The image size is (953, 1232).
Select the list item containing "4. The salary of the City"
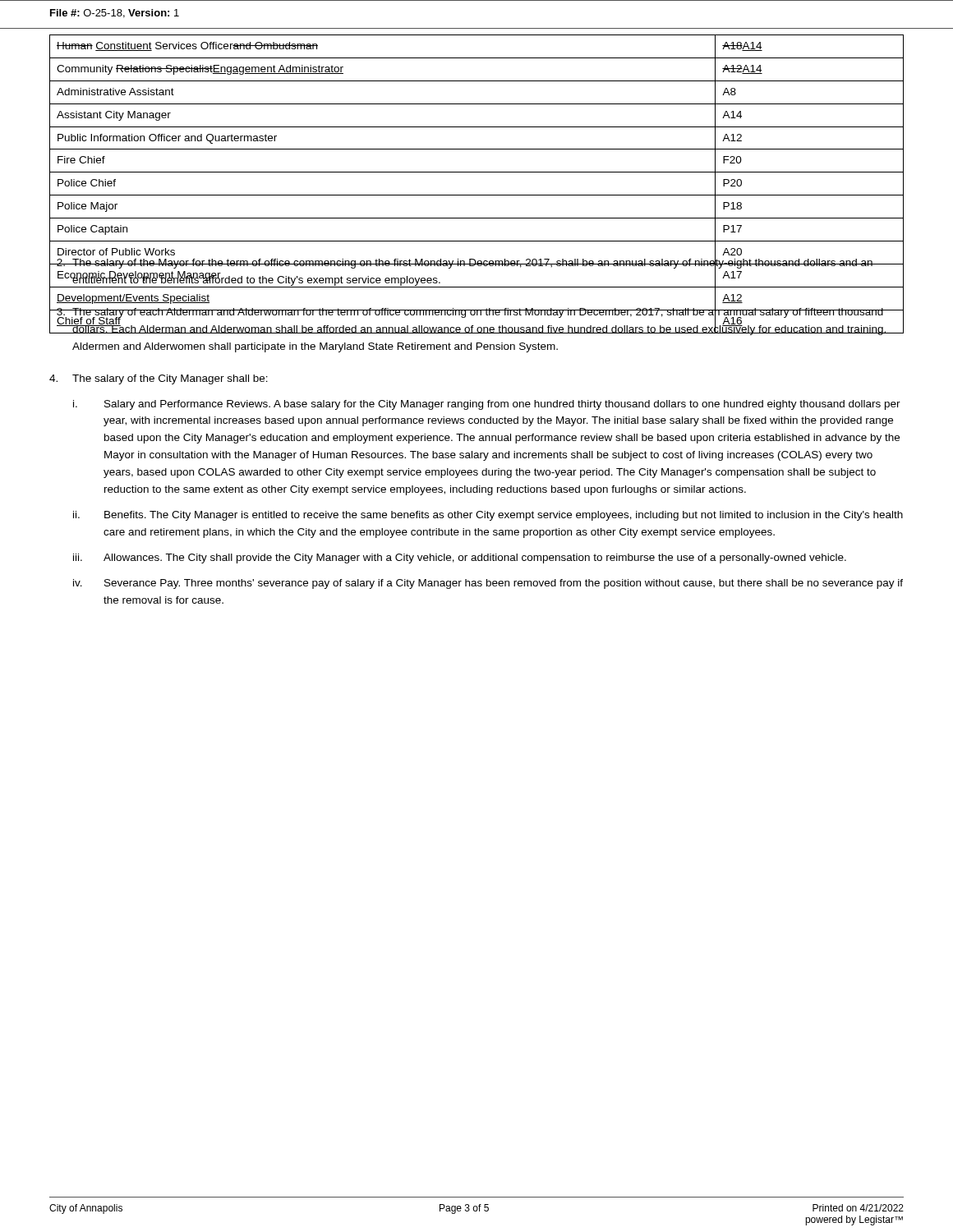[476, 494]
